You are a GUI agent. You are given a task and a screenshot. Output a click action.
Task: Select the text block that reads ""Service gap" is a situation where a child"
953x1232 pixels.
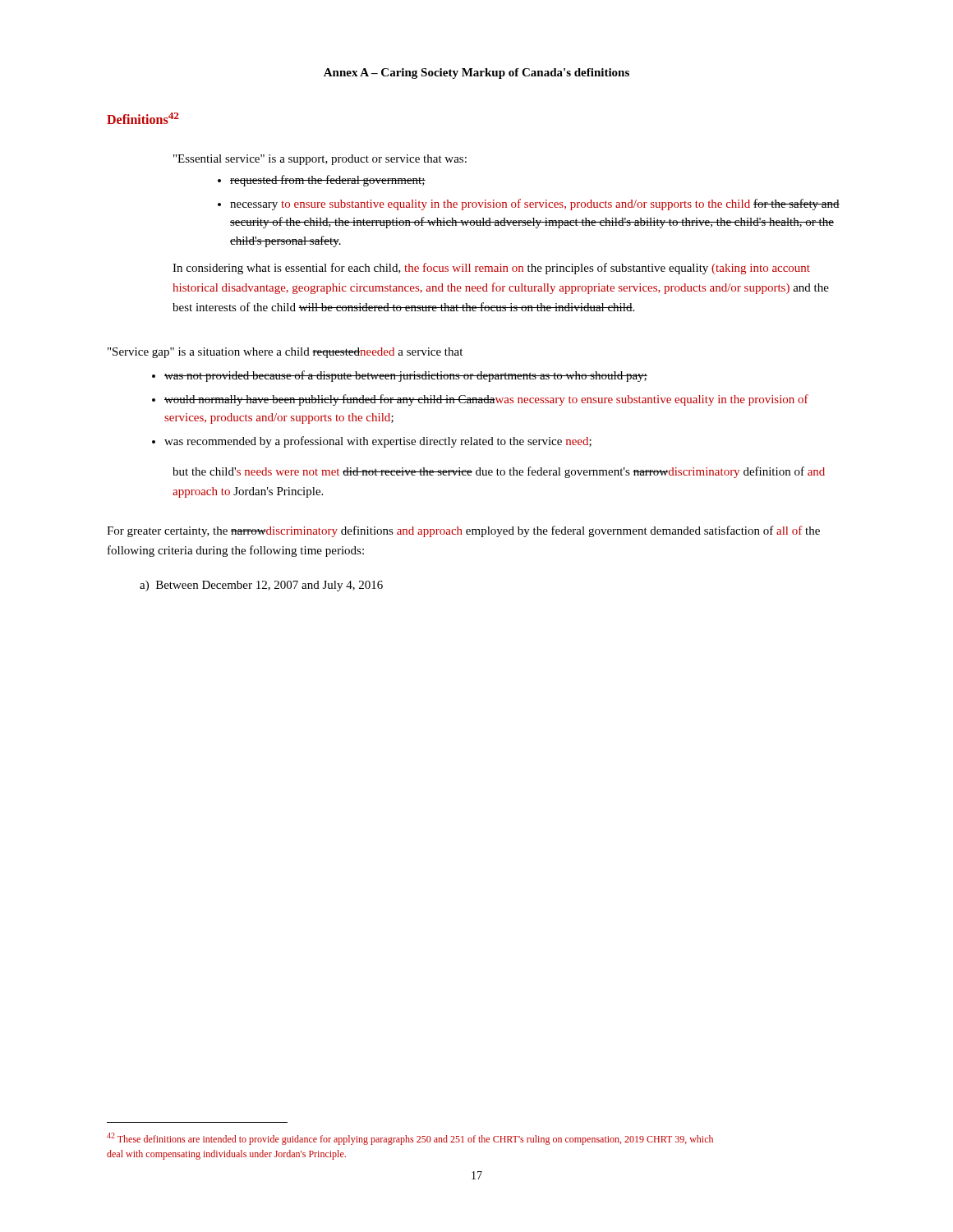tap(285, 352)
